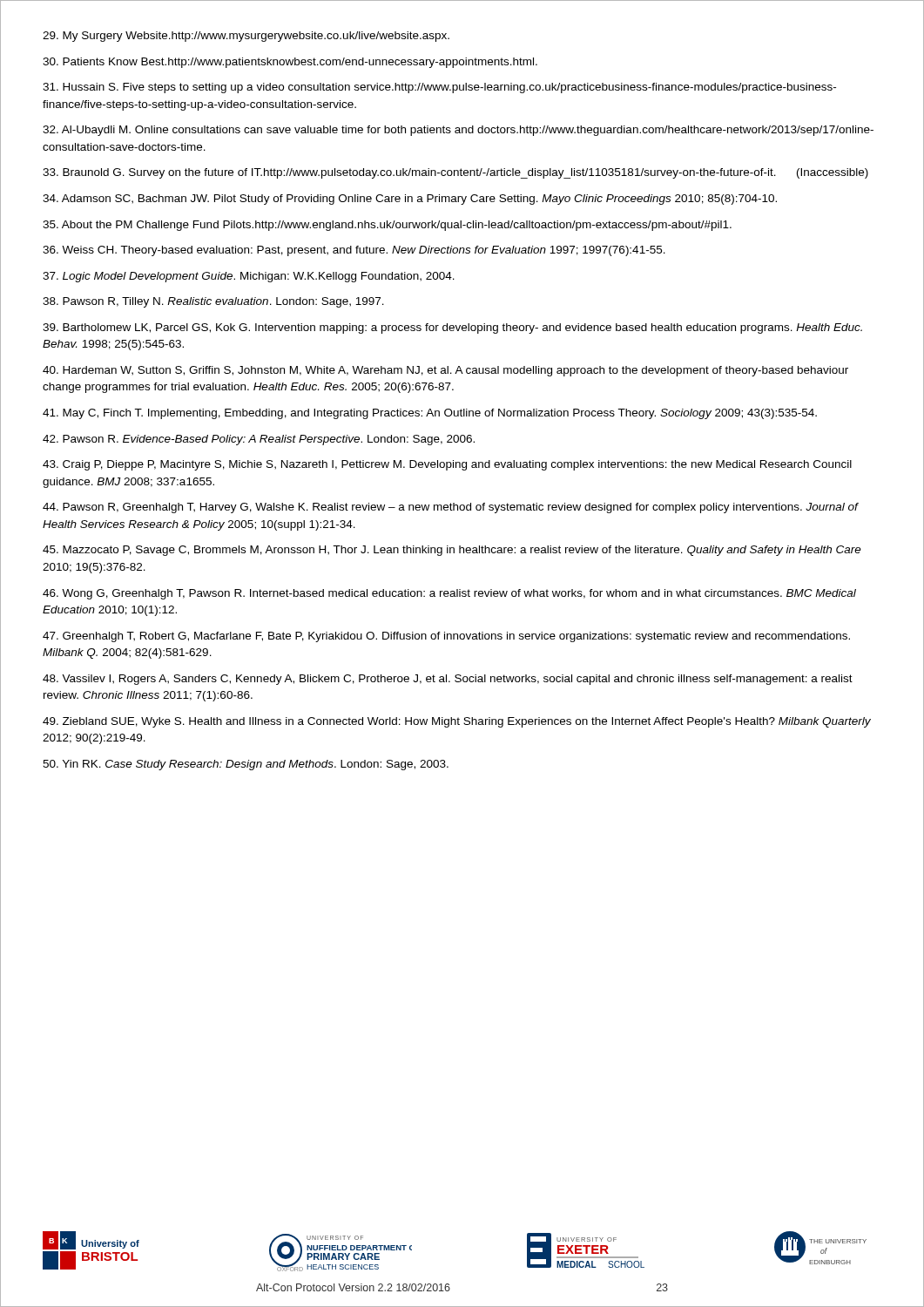This screenshot has height=1307, width=924.
Task: Select the list item that reads "30. Patients Know"
Action: pyautogui.click(x=290, y=61)
